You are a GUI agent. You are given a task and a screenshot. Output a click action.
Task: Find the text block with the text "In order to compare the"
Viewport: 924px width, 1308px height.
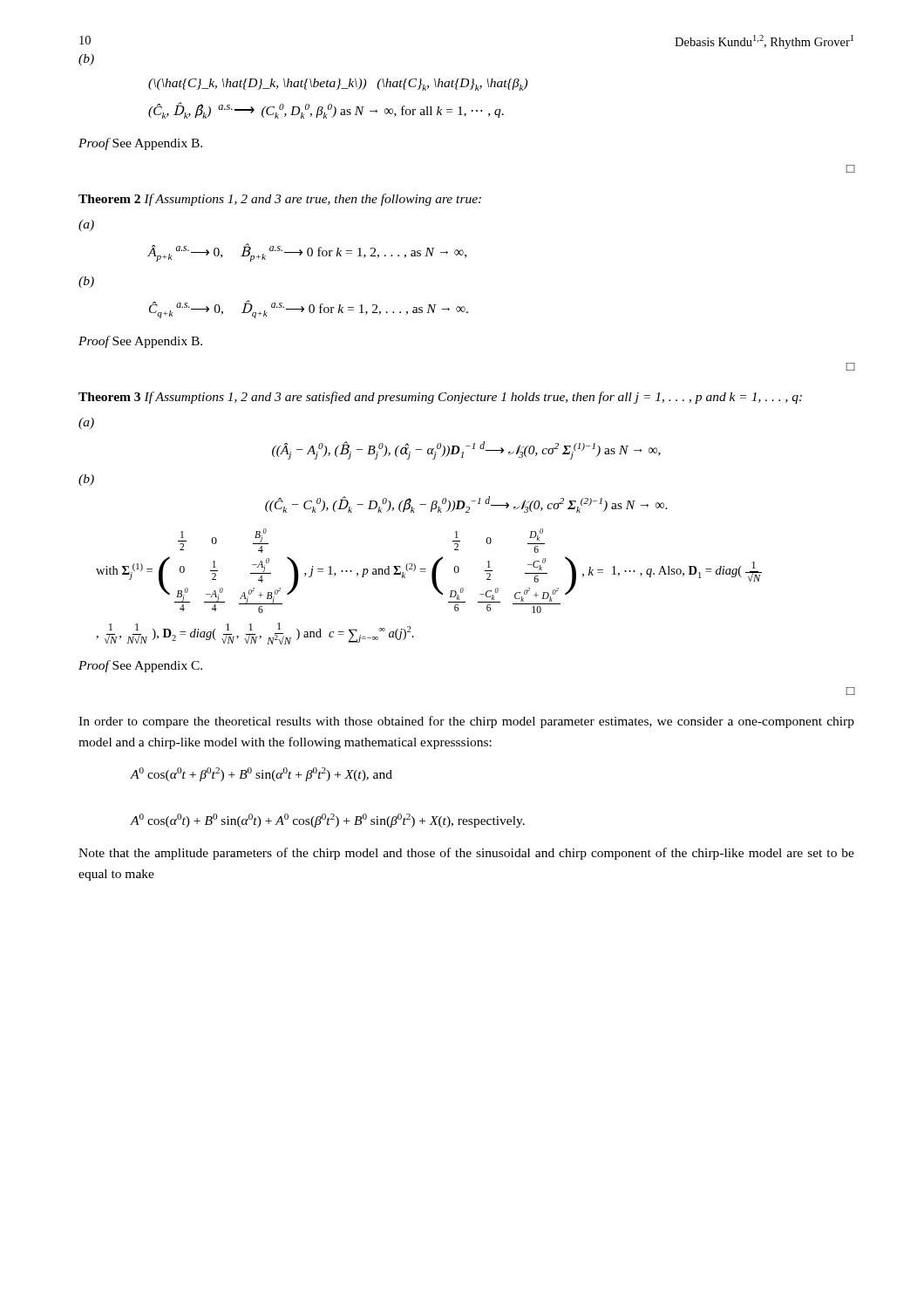[466, 731]
